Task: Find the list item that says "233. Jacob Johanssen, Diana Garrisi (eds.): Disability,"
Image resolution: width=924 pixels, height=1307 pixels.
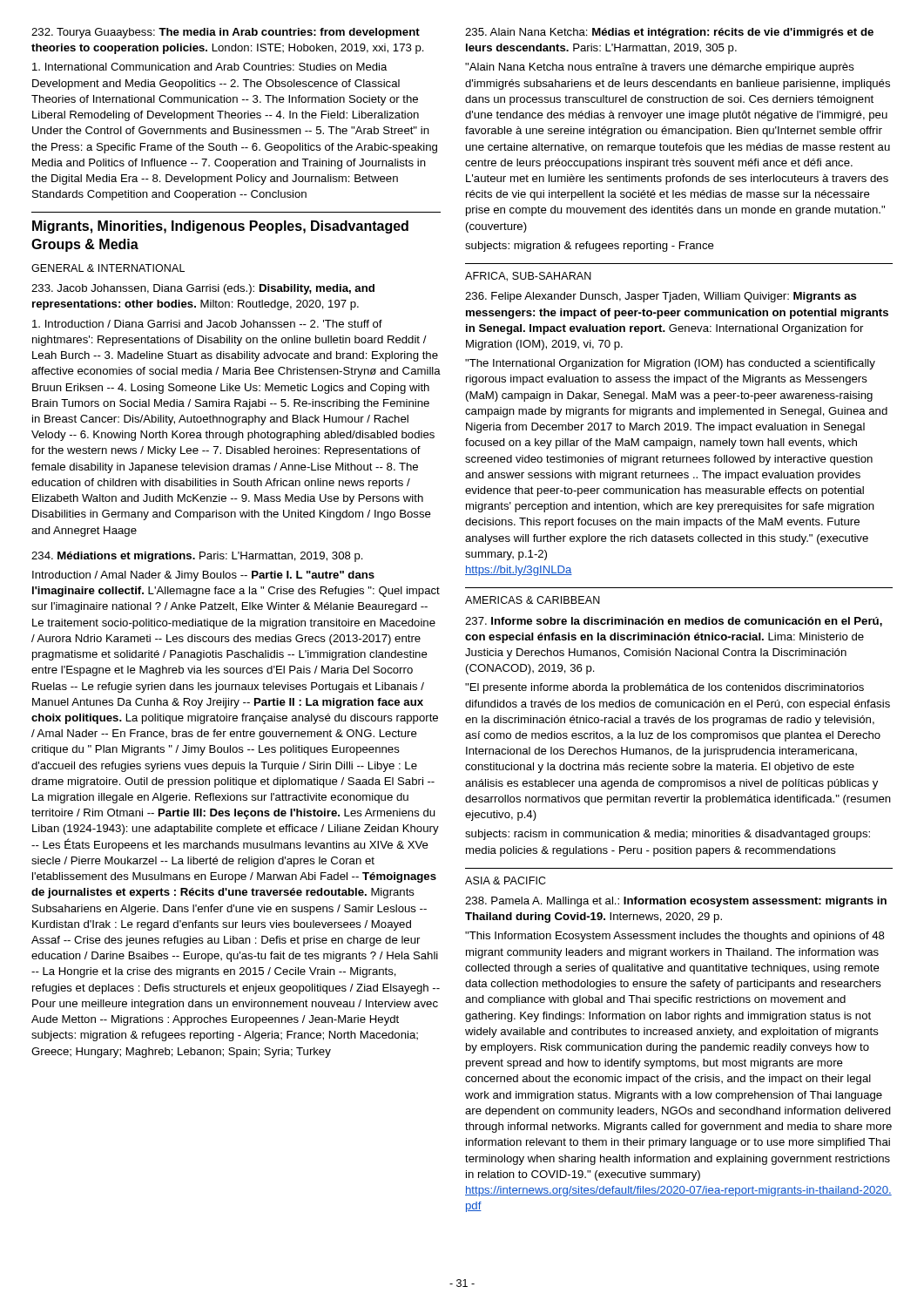Action: pyautogui.click(x=236, y=409)
